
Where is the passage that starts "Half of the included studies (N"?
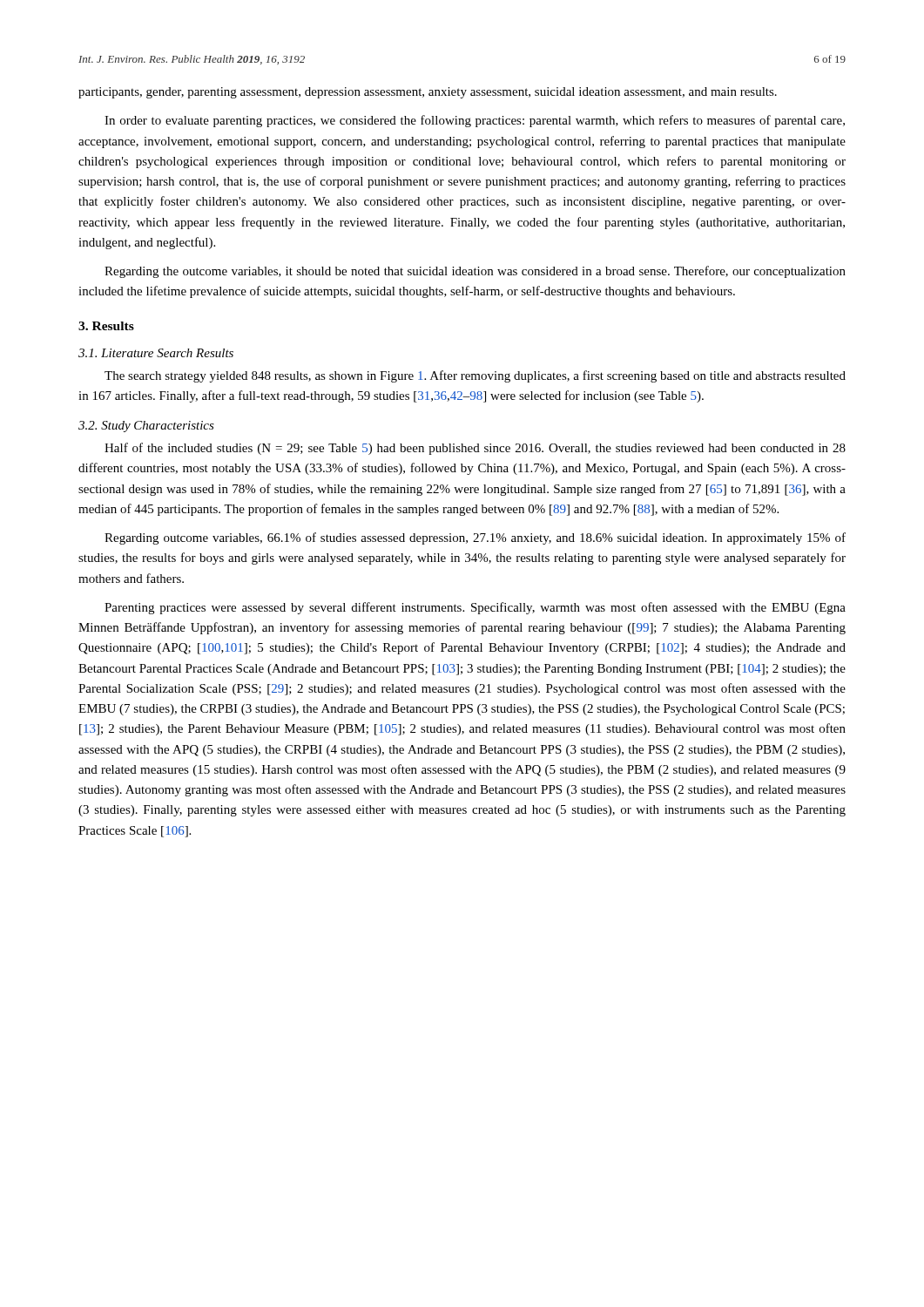(462, 479)
